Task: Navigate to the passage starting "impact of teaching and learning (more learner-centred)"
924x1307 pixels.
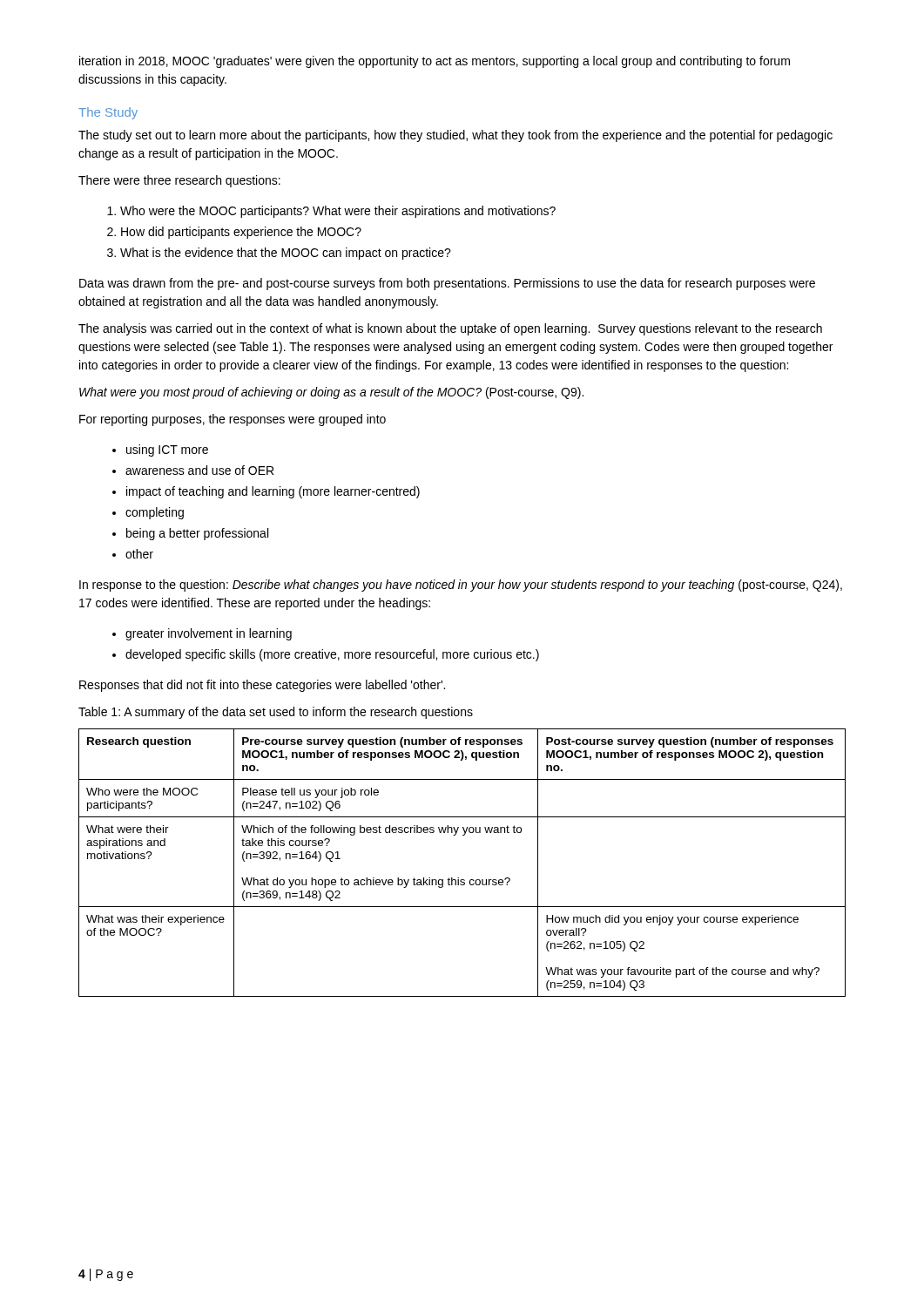Action: point(273,492)
